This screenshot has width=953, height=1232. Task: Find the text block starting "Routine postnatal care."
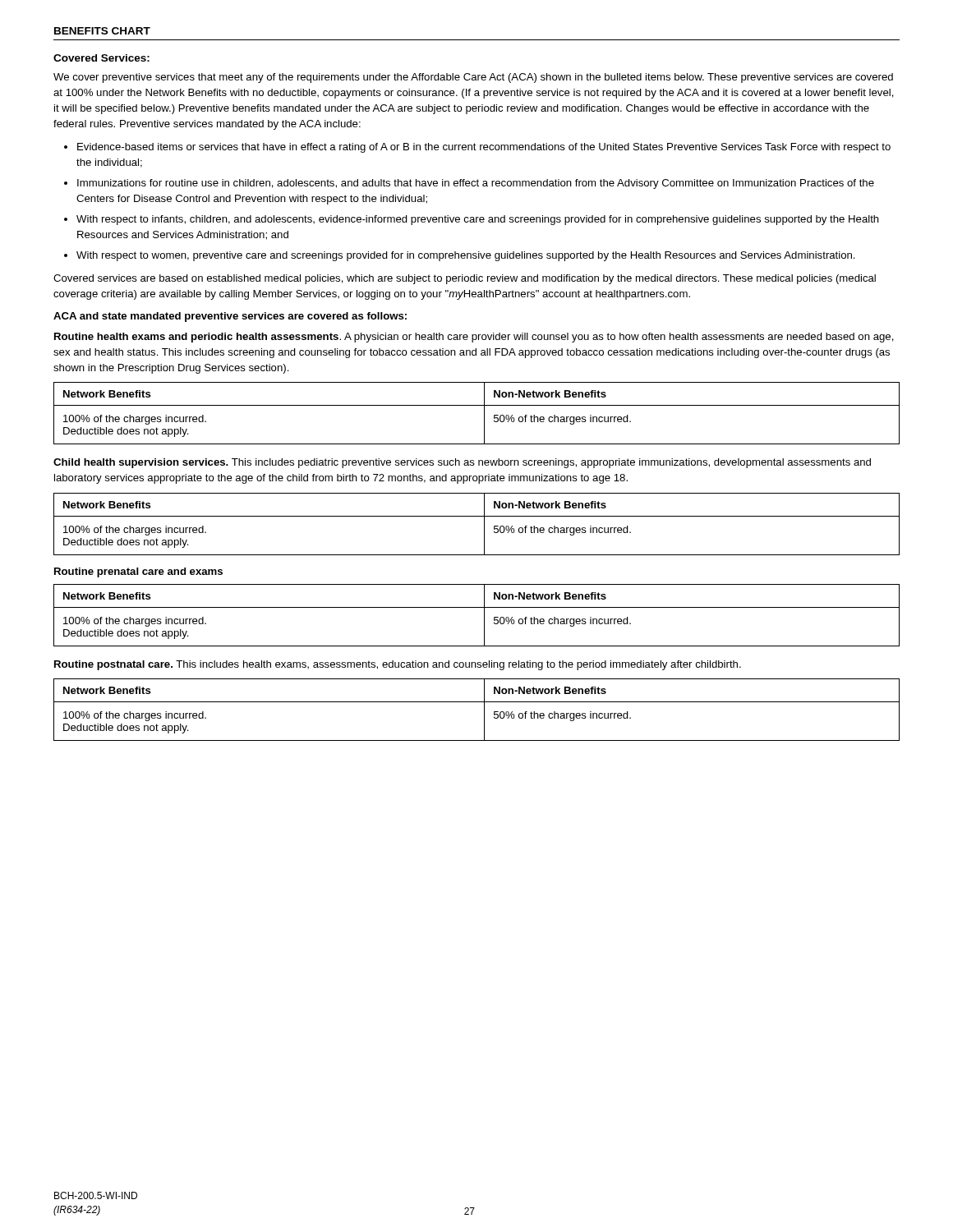coord(397,664)
